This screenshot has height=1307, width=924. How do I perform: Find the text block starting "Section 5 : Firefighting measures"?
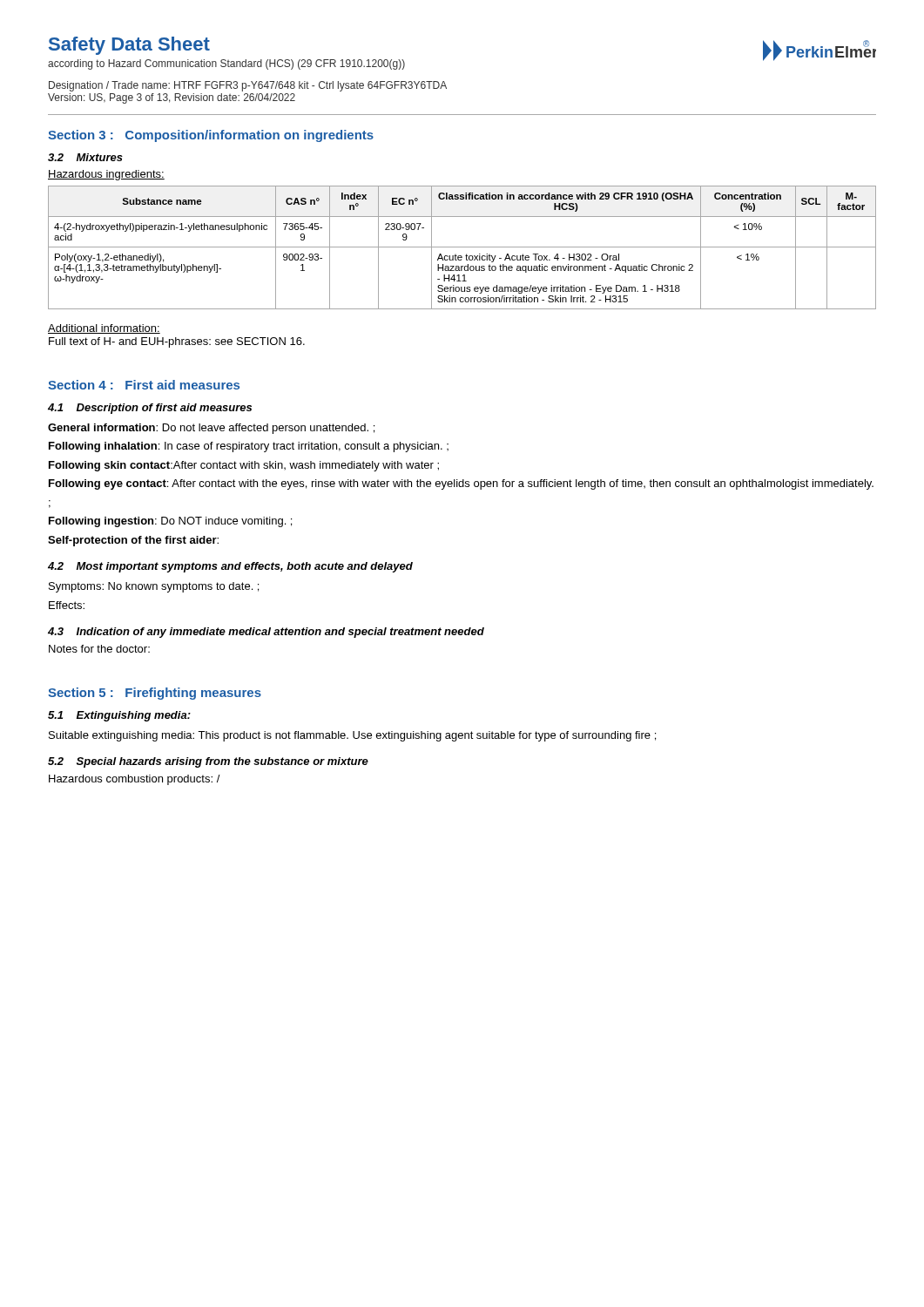coord(155,692)
